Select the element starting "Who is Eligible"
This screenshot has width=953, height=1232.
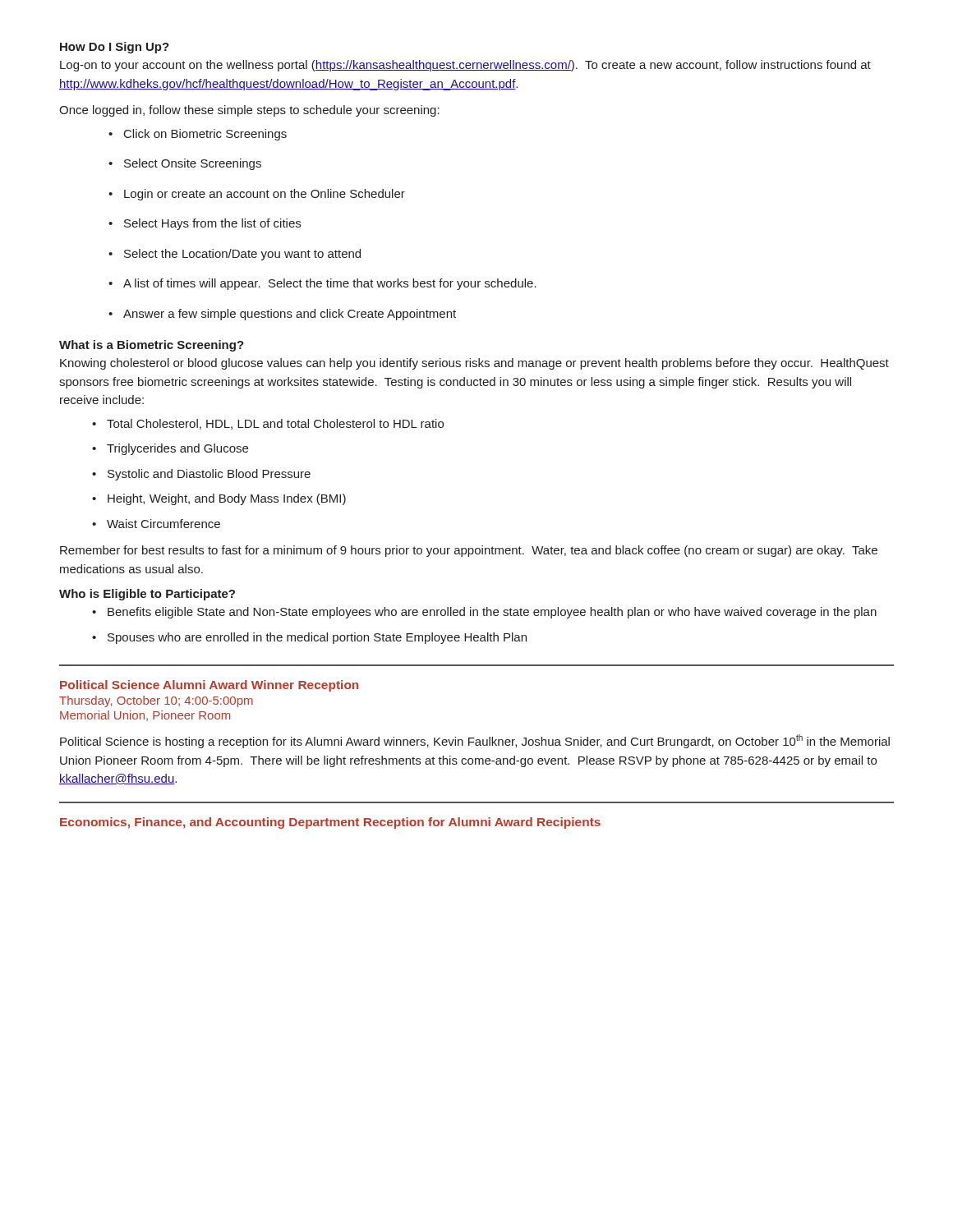(147, 593)
